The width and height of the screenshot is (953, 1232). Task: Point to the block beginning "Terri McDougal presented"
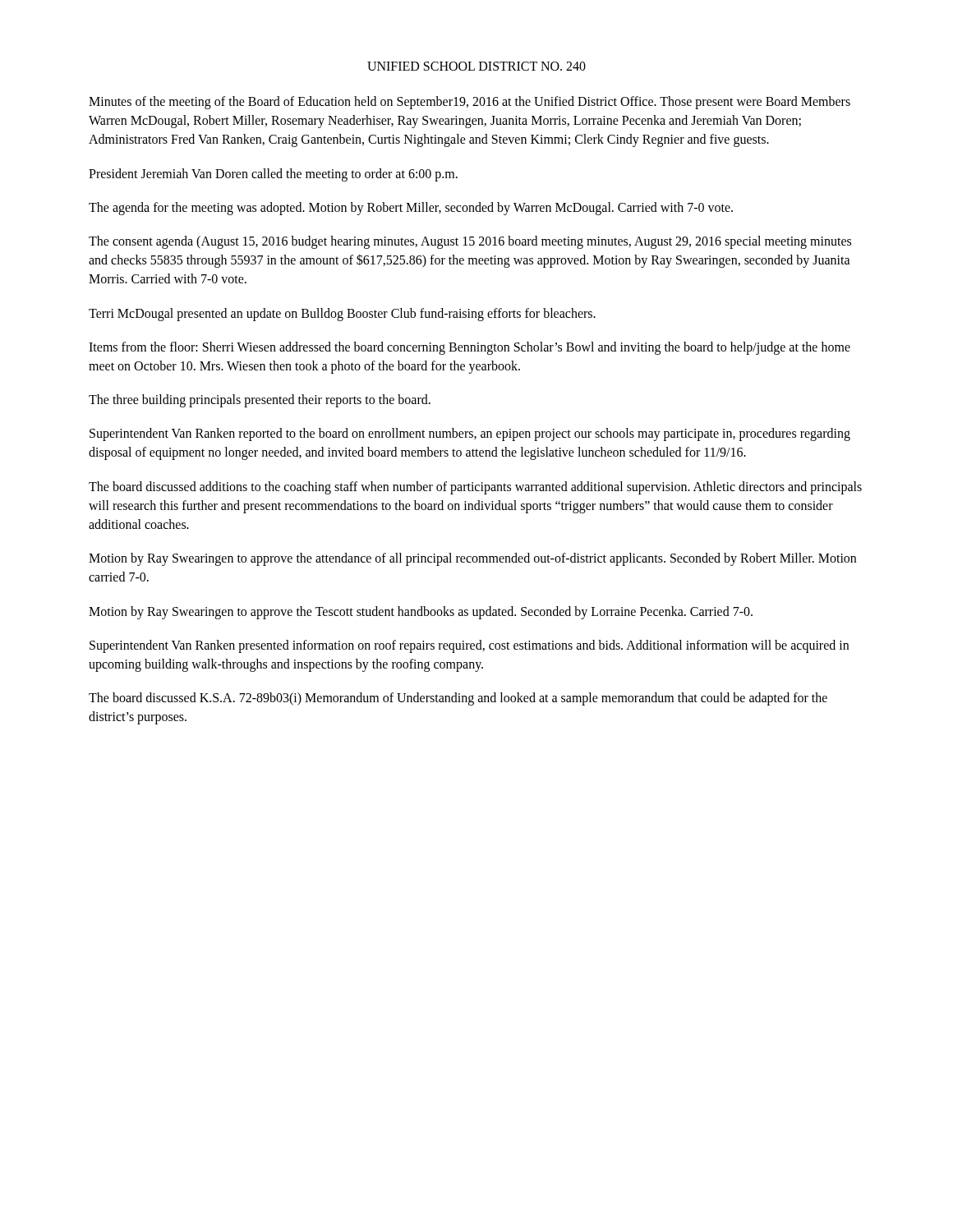(342, 313)
